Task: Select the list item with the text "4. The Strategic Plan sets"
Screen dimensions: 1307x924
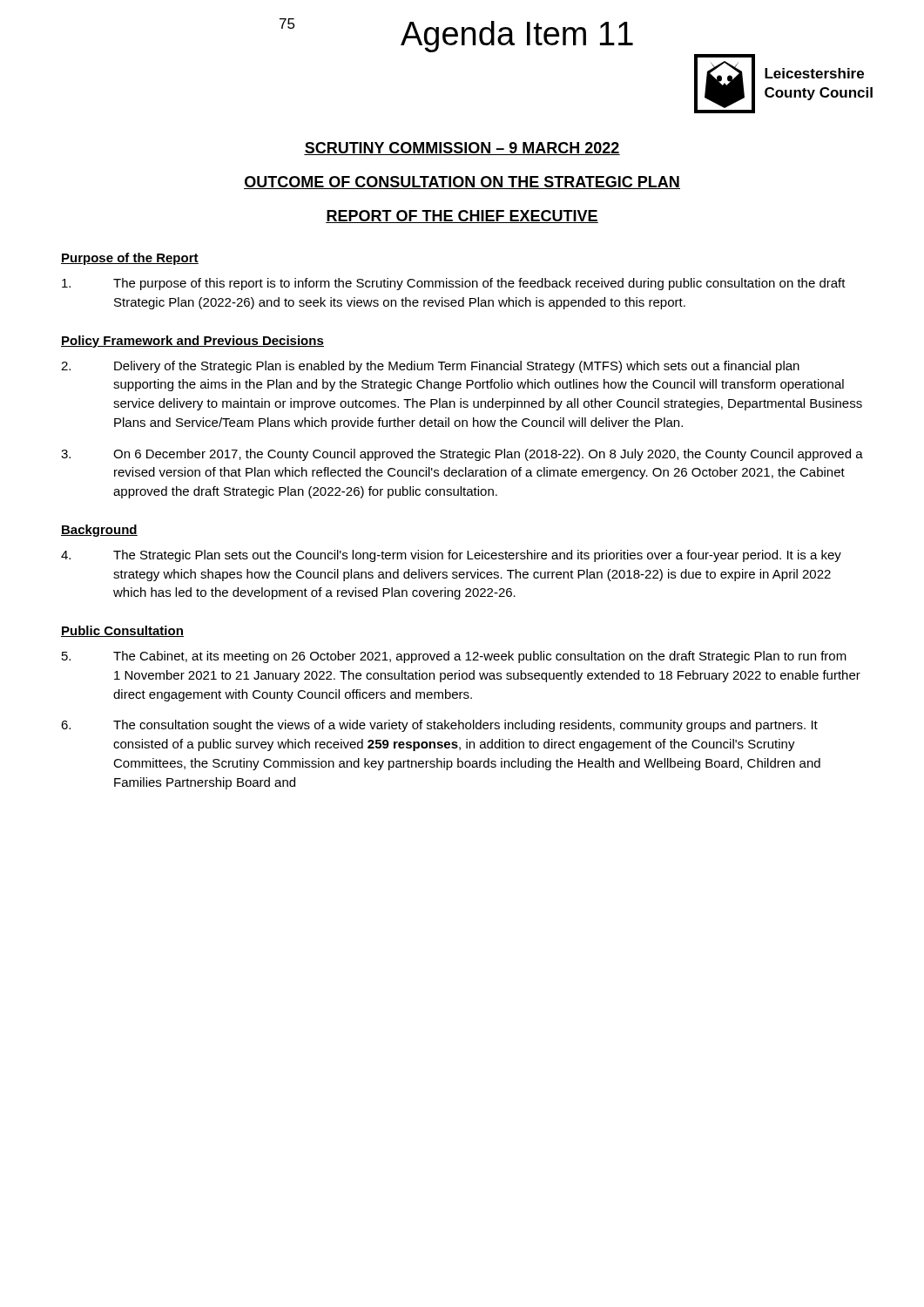Action: click(462, 574)
